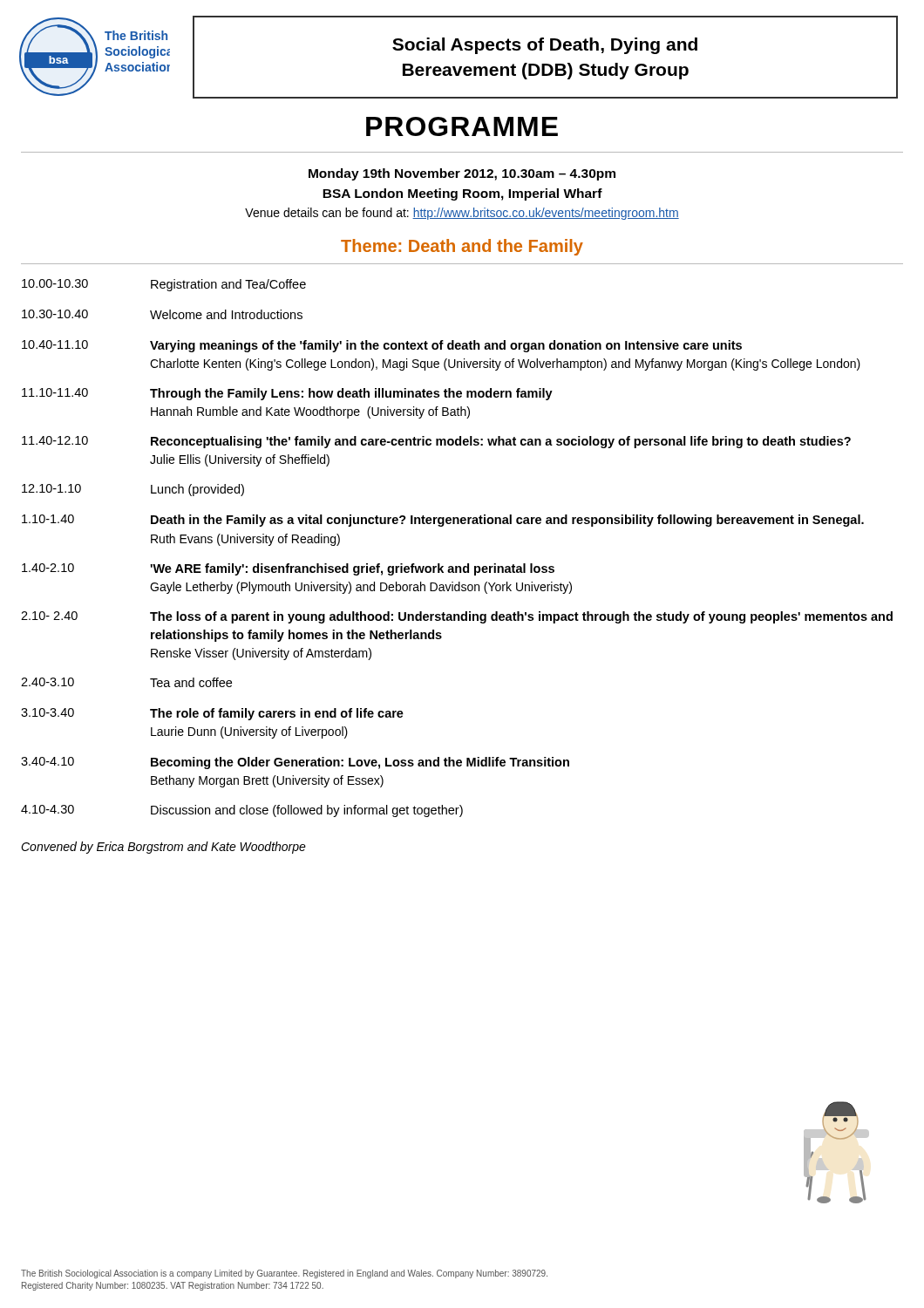Find the block on this page that starts "3.40-4.10 Becoming the"
924x1308 pixels.
(462, 771)
